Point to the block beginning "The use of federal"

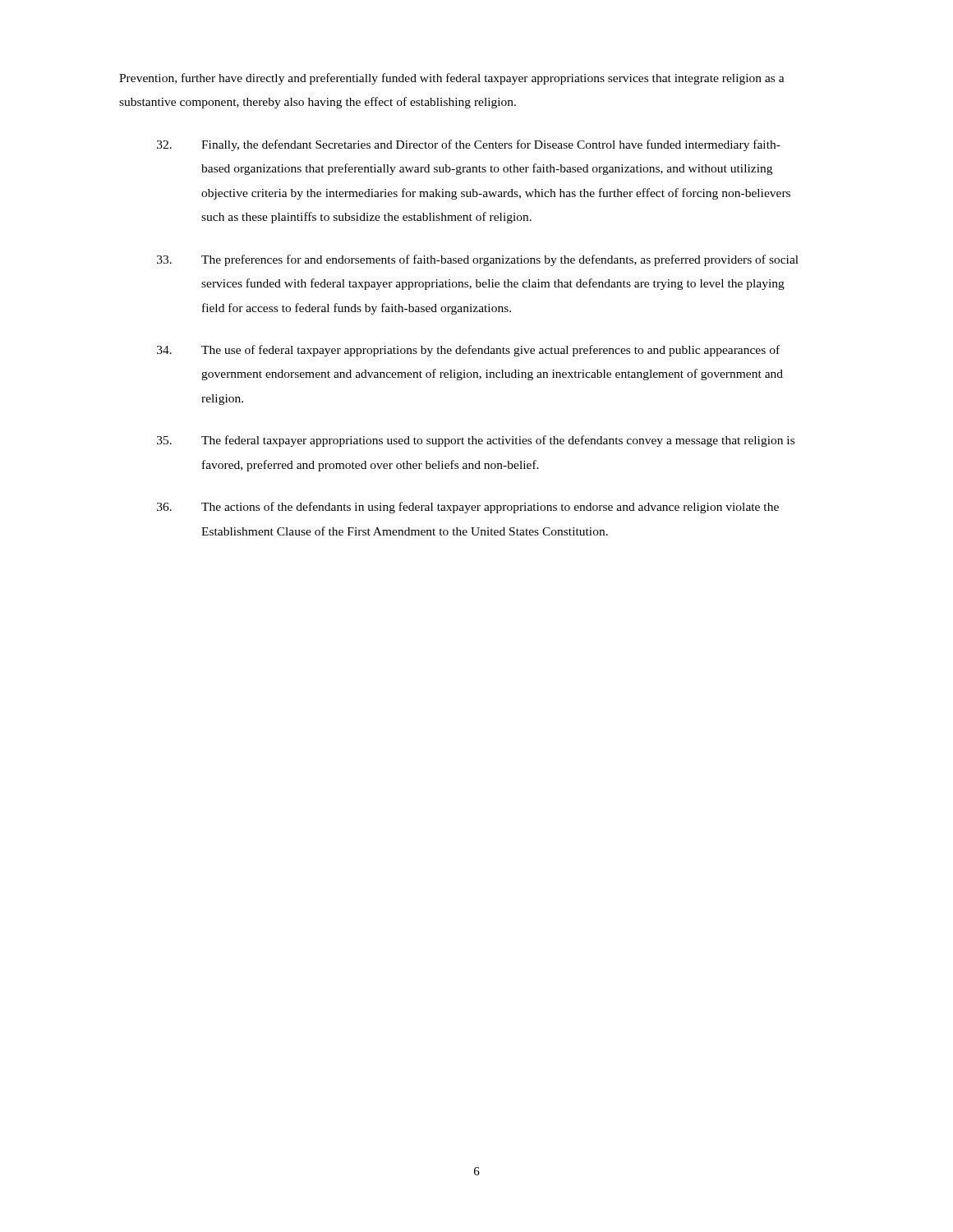[462, 374]
